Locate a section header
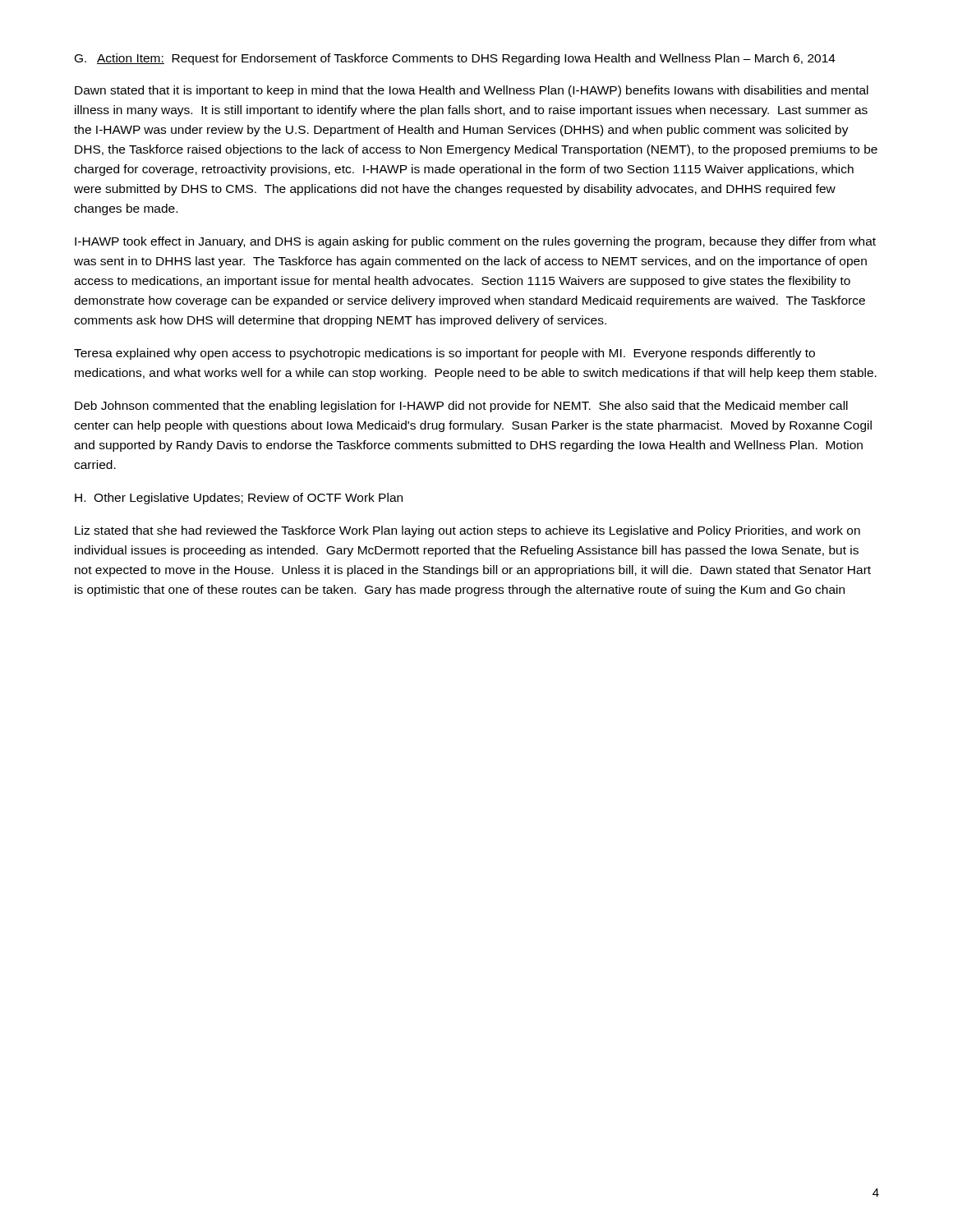Image resolution: width=953 pixels, height=1232 pixels. [239, 498]
